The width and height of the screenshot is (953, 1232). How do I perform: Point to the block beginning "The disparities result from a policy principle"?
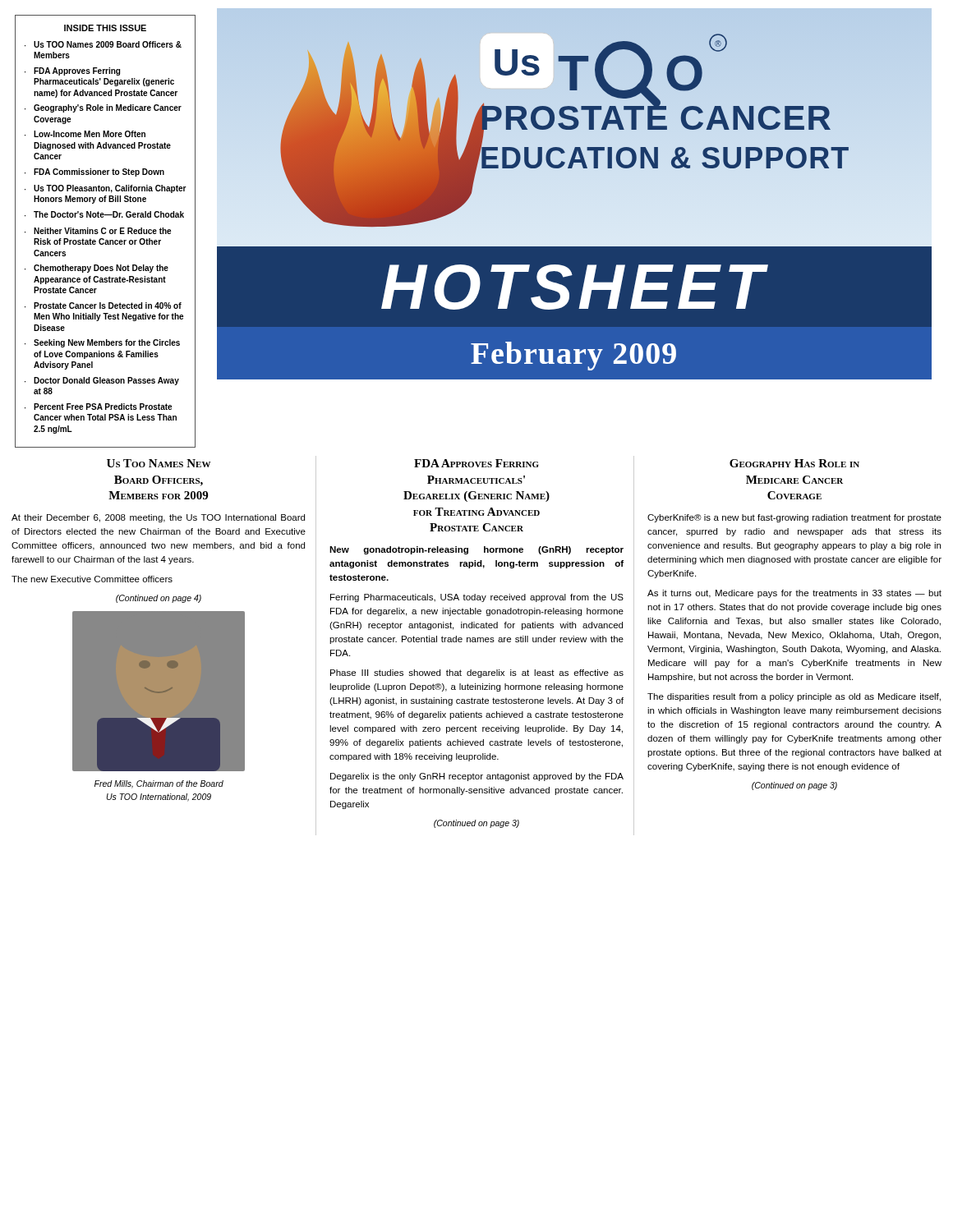(794, 731)
